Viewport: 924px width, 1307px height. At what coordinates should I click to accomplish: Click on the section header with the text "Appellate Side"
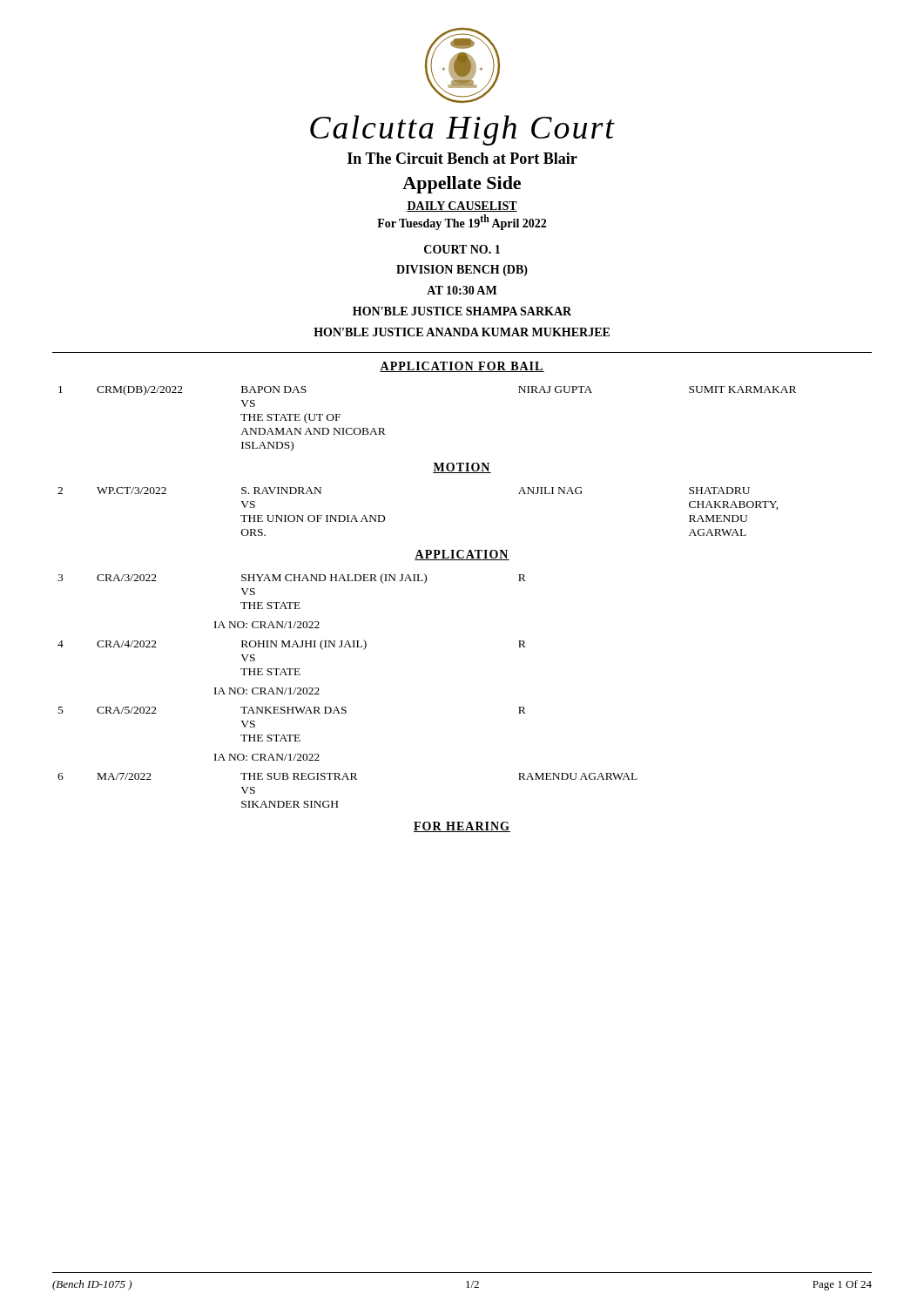coord(462,183)
